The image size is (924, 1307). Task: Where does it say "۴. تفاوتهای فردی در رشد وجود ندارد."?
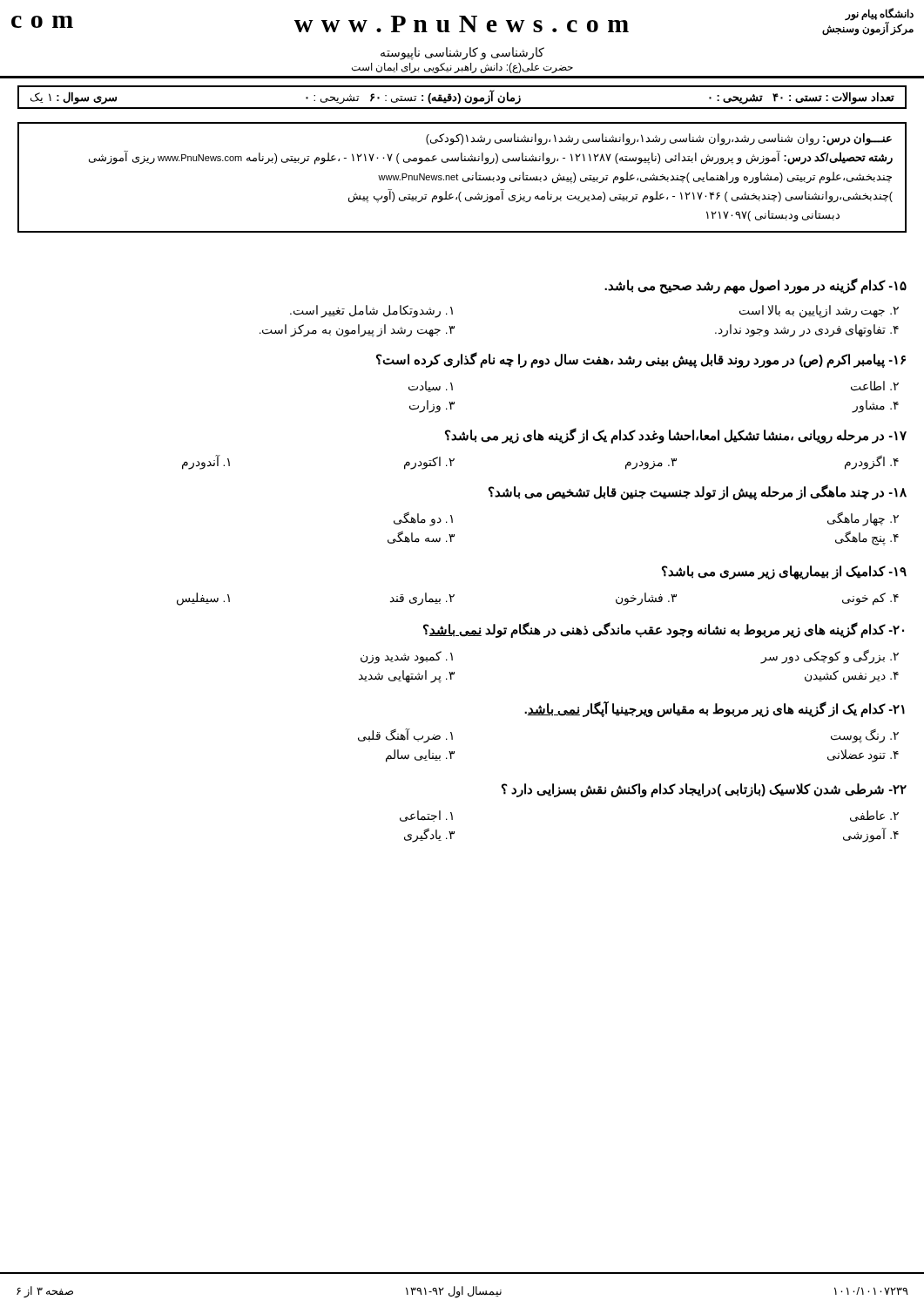click(x=807, y=330)
